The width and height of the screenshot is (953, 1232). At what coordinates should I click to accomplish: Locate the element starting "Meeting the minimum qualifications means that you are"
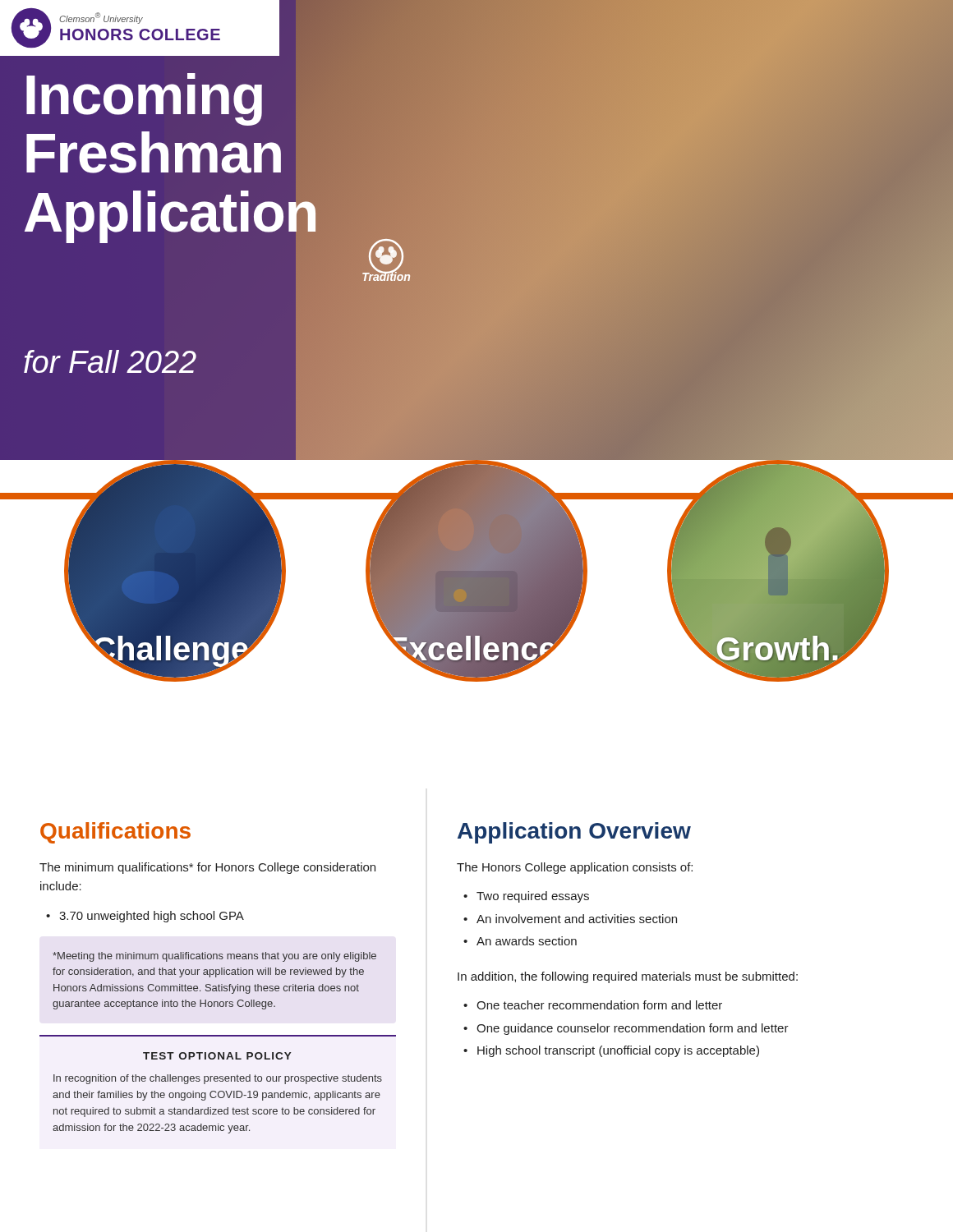click(215, 979)
